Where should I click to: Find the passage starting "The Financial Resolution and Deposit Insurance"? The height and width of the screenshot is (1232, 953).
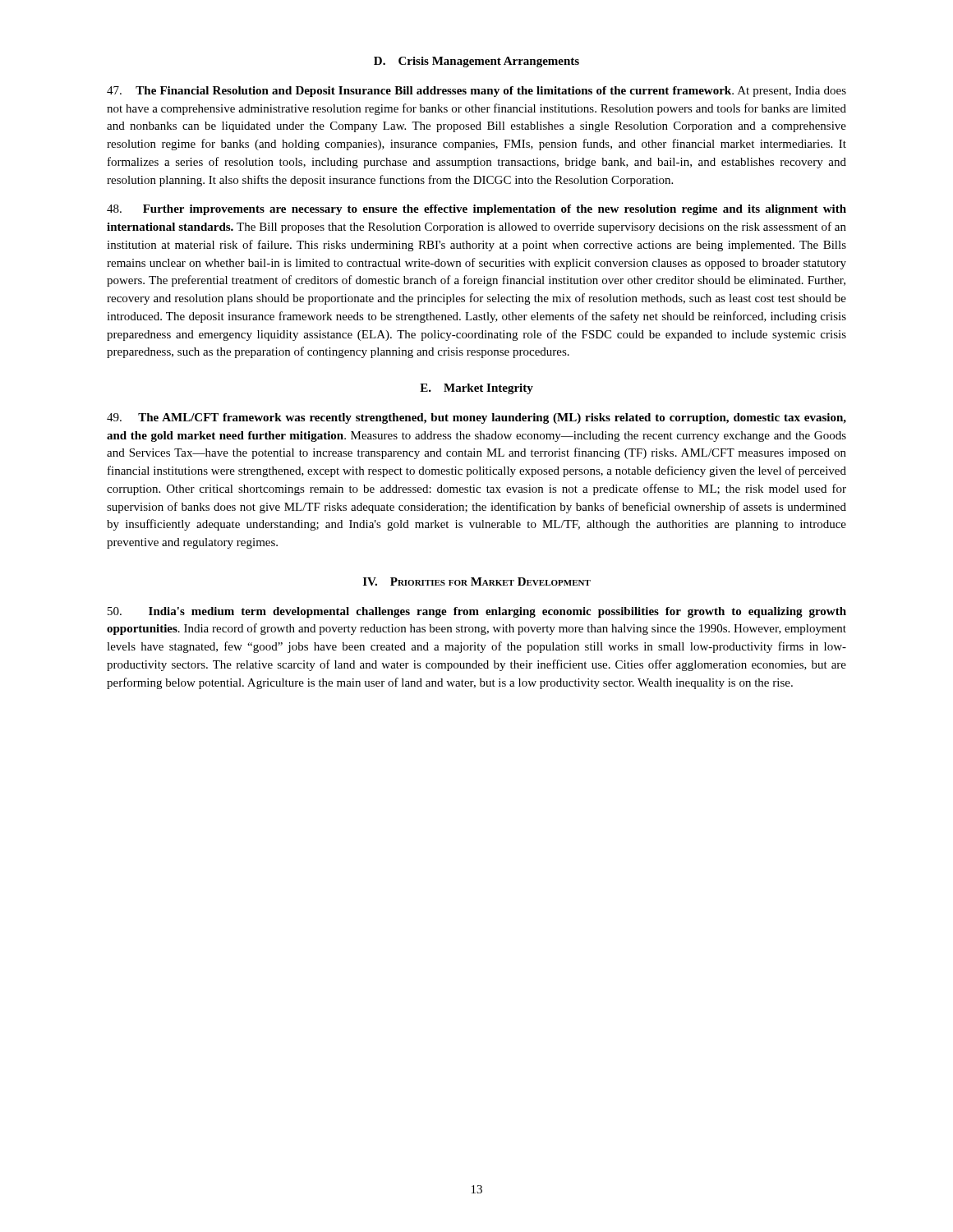pos(476,135)
